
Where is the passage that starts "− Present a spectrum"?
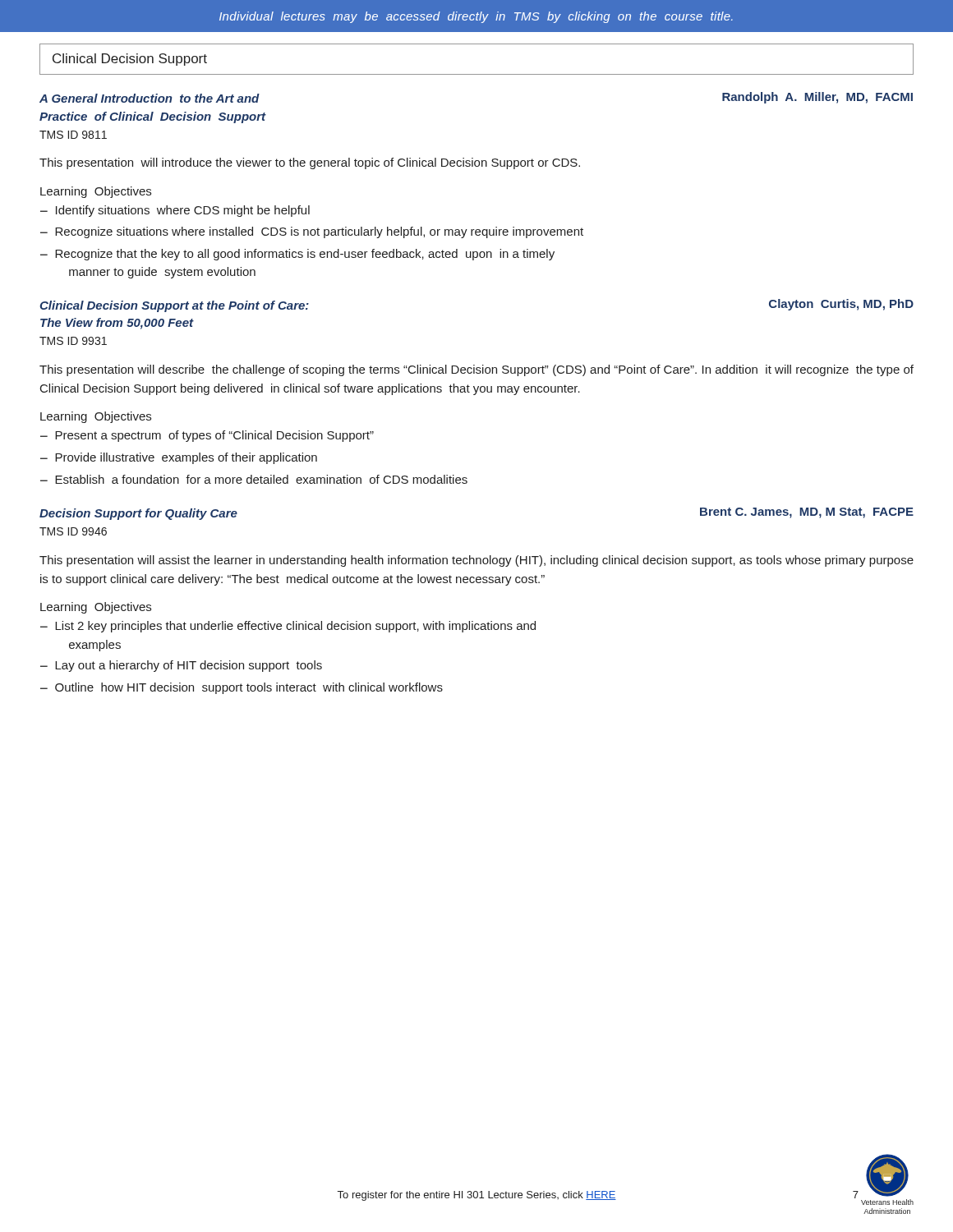(x=207, y=436)
